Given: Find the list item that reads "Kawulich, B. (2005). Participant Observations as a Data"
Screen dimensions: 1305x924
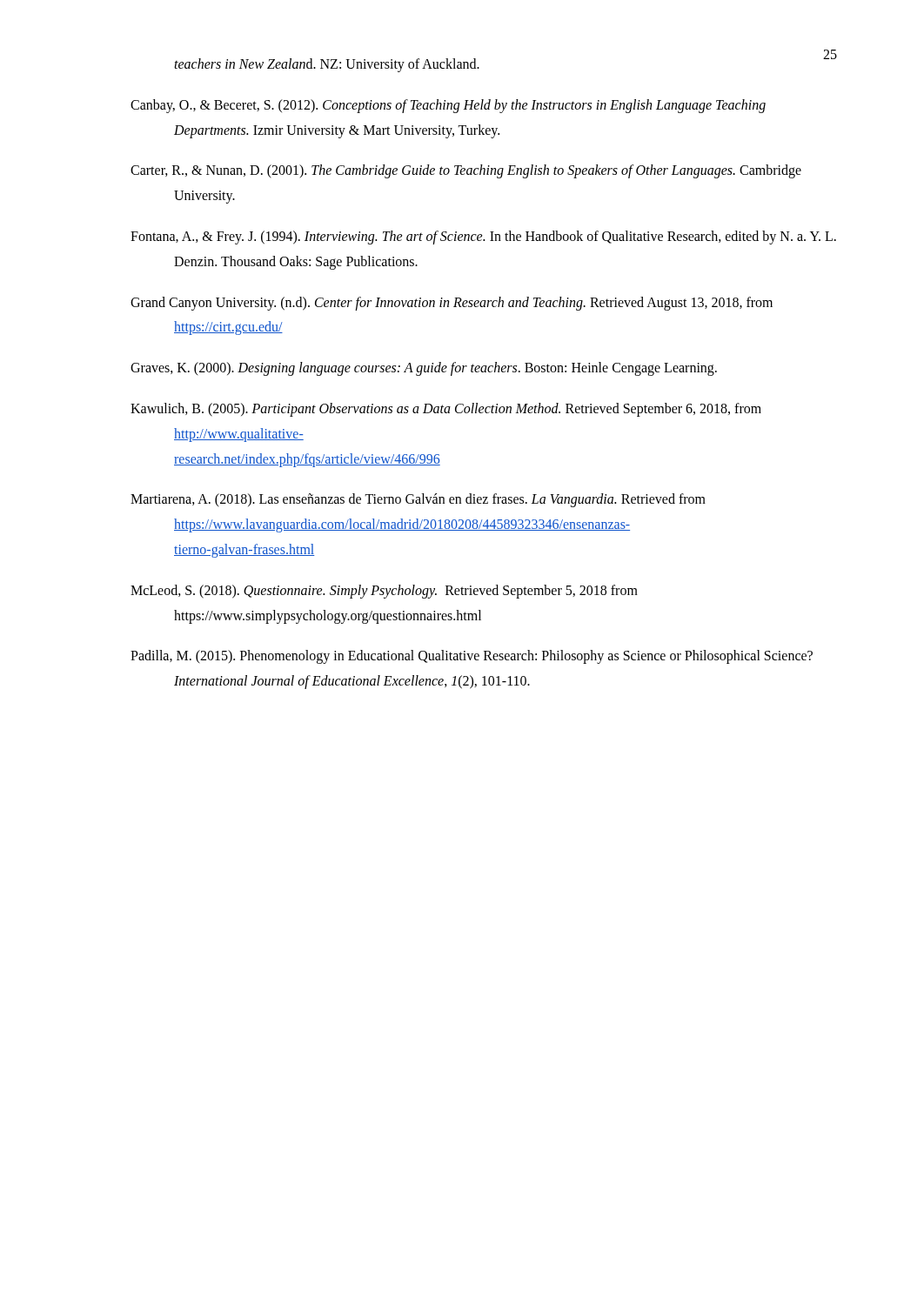Looking at the screenshot, I should click(x=446, y=410).
